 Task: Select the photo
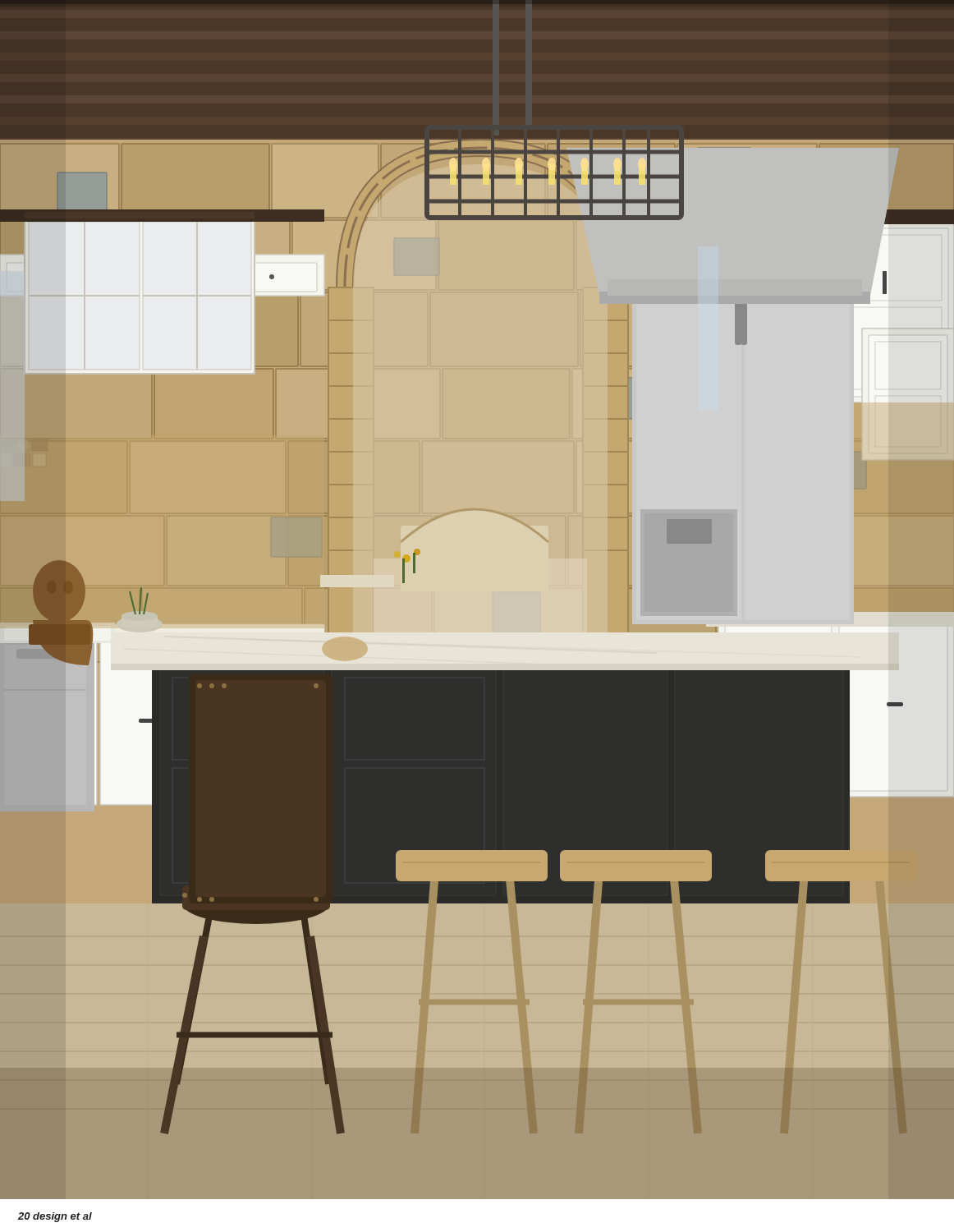[477, 600]
